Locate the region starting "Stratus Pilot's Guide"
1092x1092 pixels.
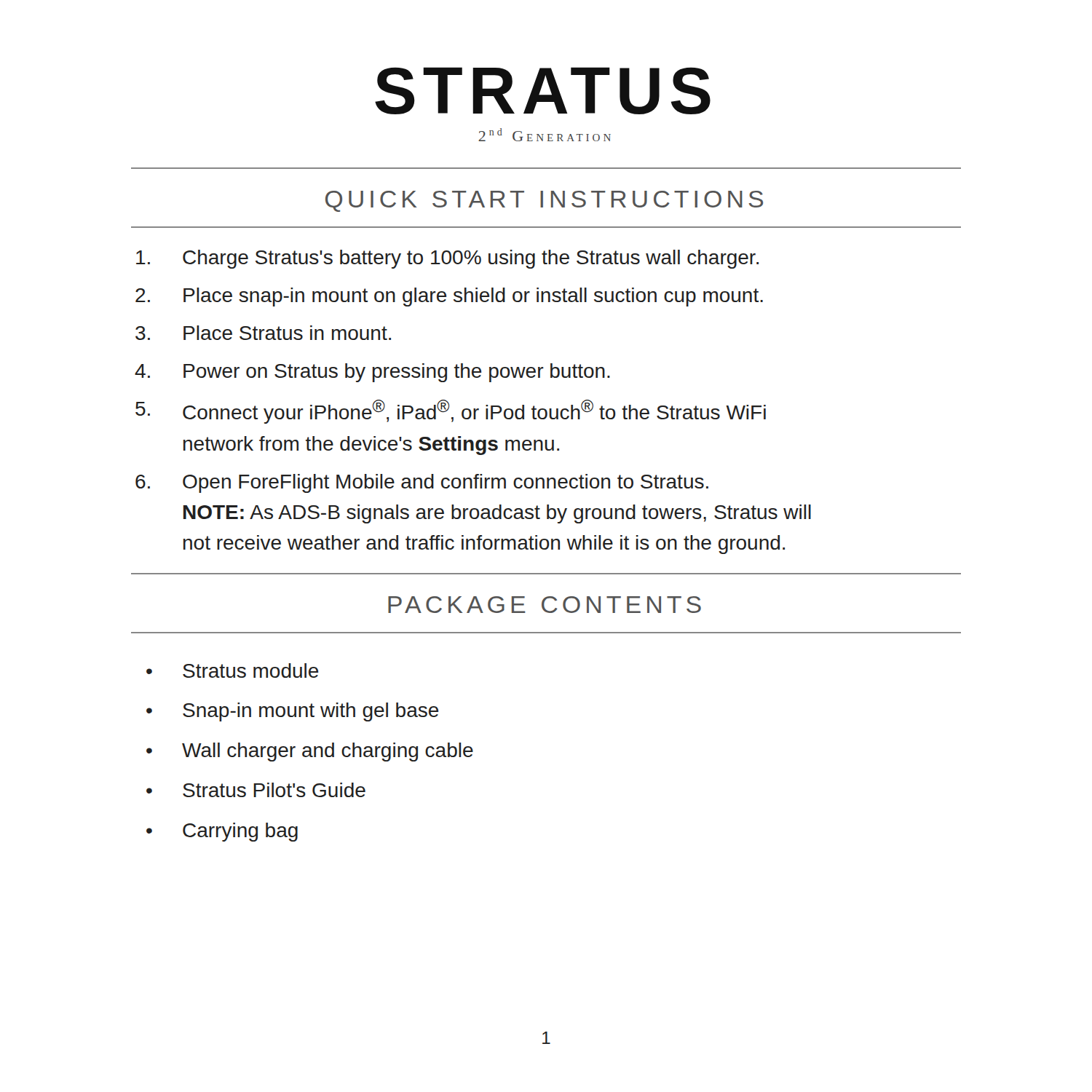[x=274, y=790]
